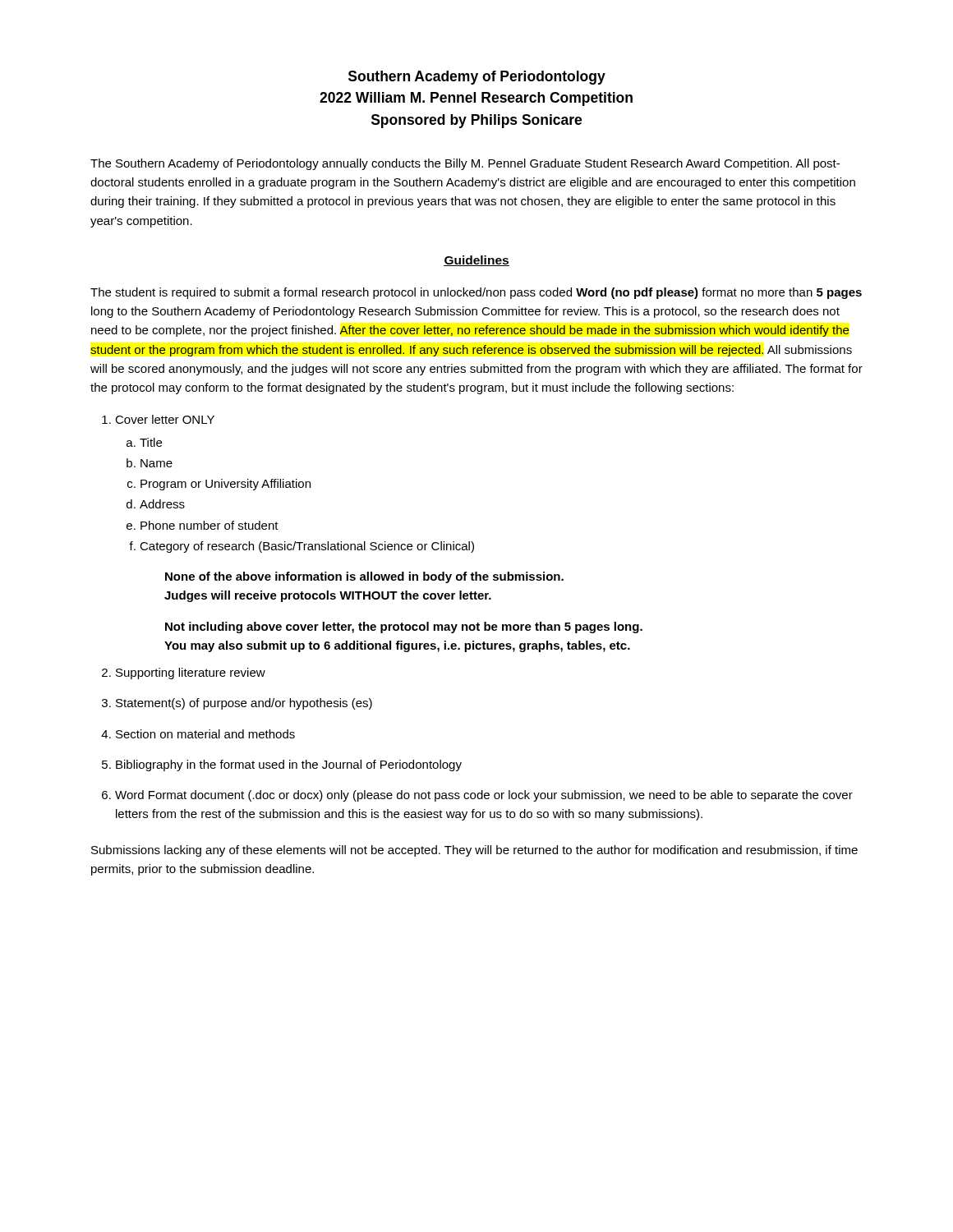This screenshot has height=1232, width=953.
Task: Find the text block containing "The Southern Academy of Periodontology annually conducts"
Action: click(x=473, y=191)
